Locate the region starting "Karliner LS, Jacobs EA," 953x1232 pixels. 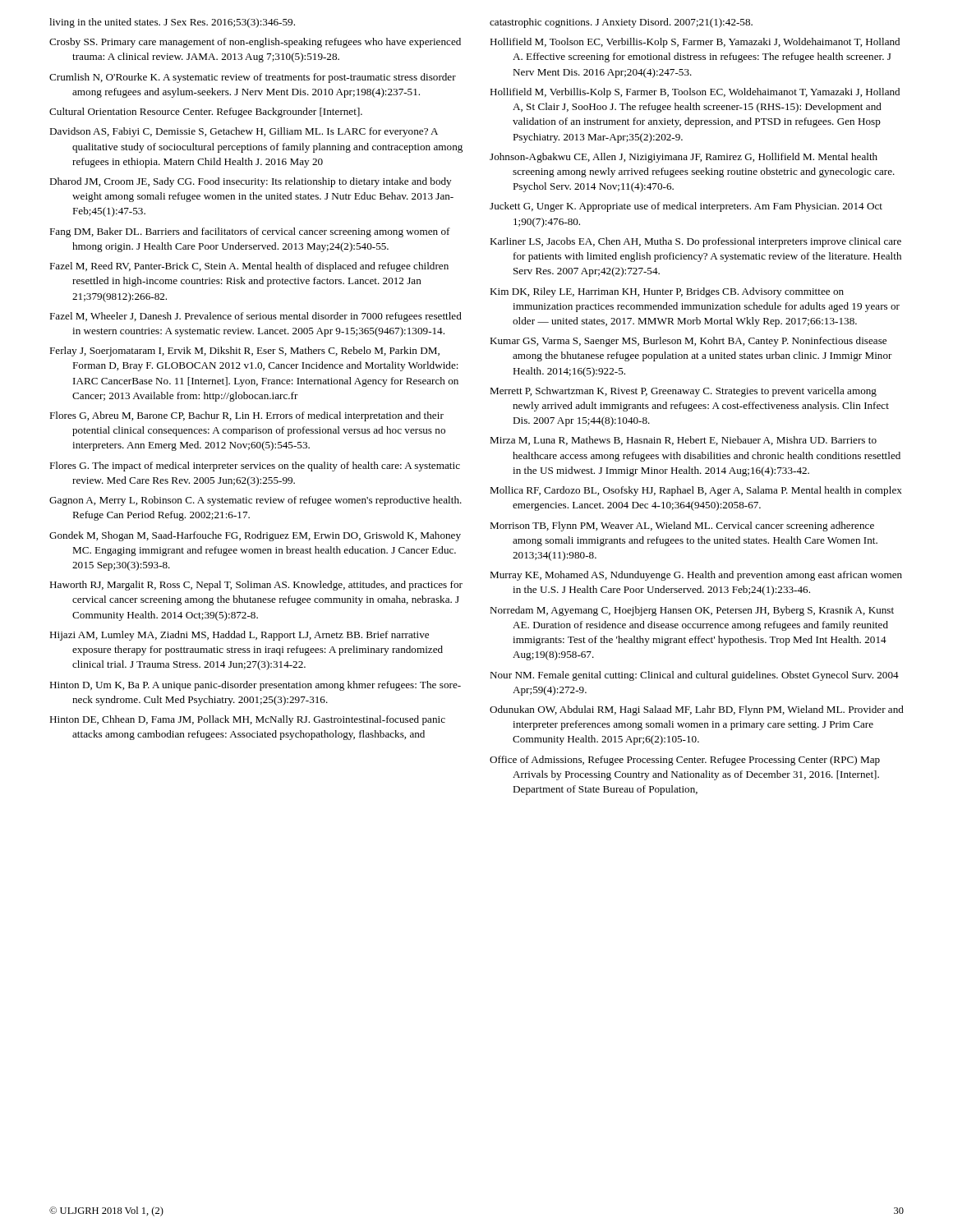[x=696, y=256]
